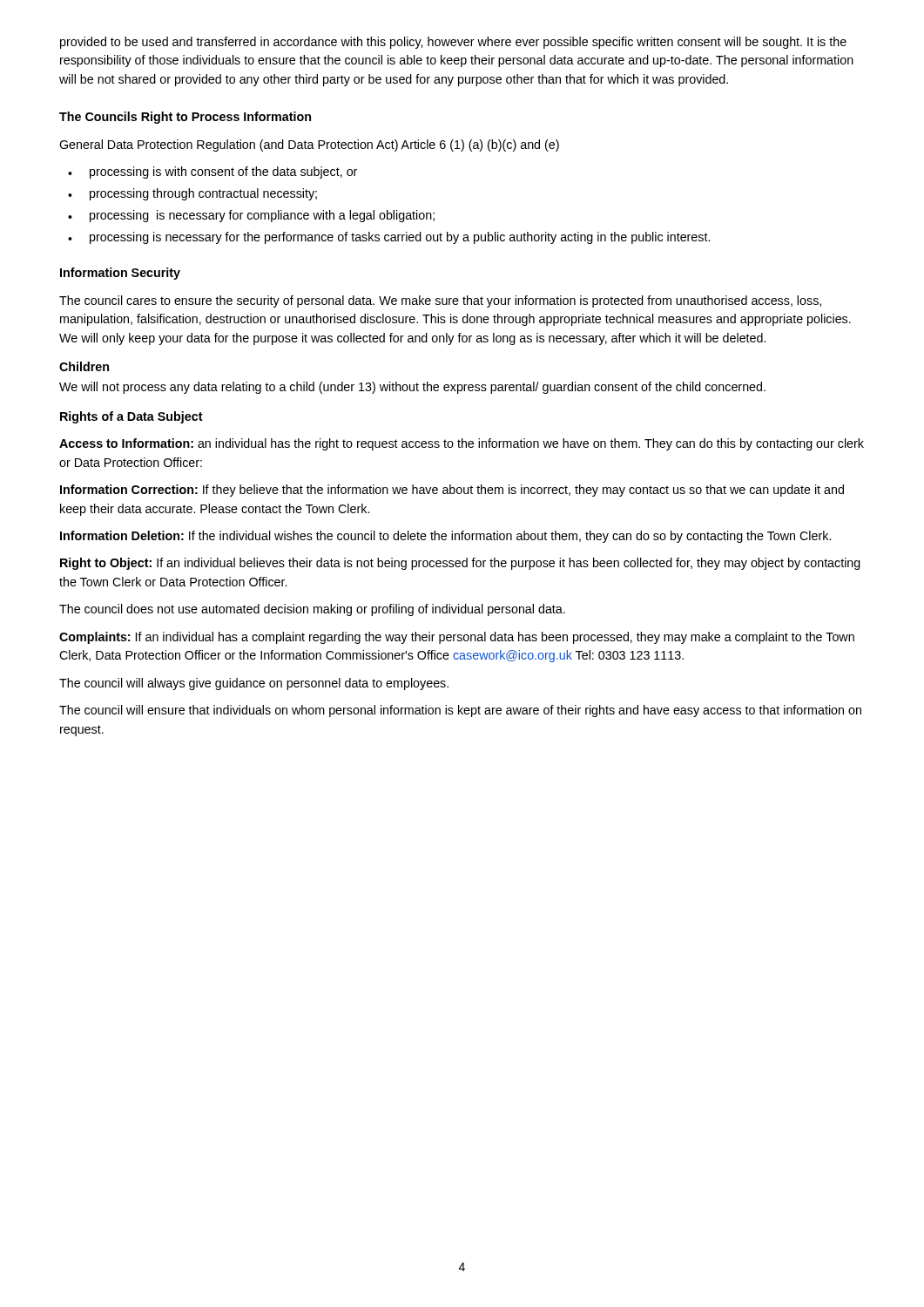Navigate to the element starting "• processing is necessary for the"
Viewport: 924px width, 1307px height.
click(389, 238)
